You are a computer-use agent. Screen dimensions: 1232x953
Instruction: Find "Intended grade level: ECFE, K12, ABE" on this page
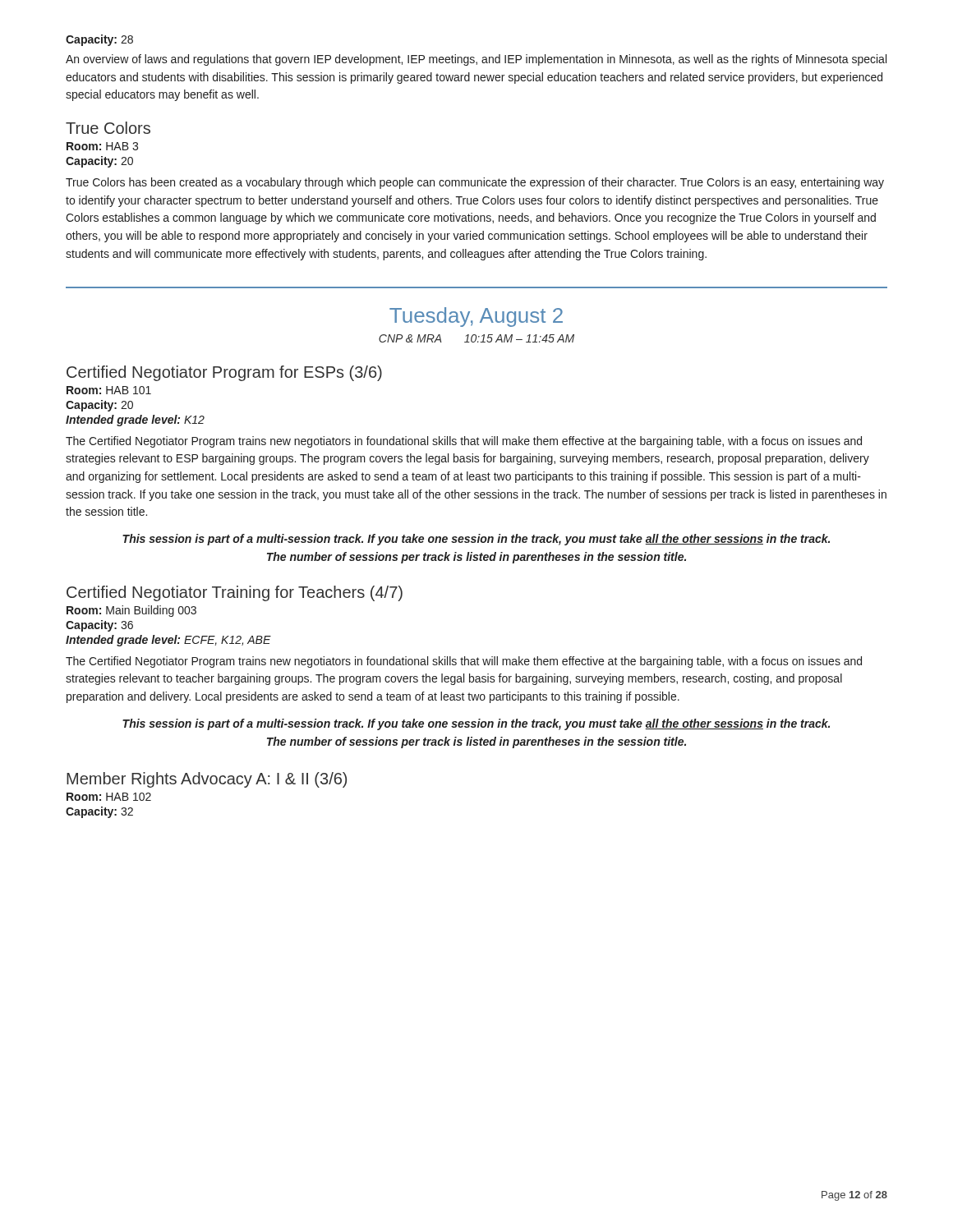[x=168, y=640]
